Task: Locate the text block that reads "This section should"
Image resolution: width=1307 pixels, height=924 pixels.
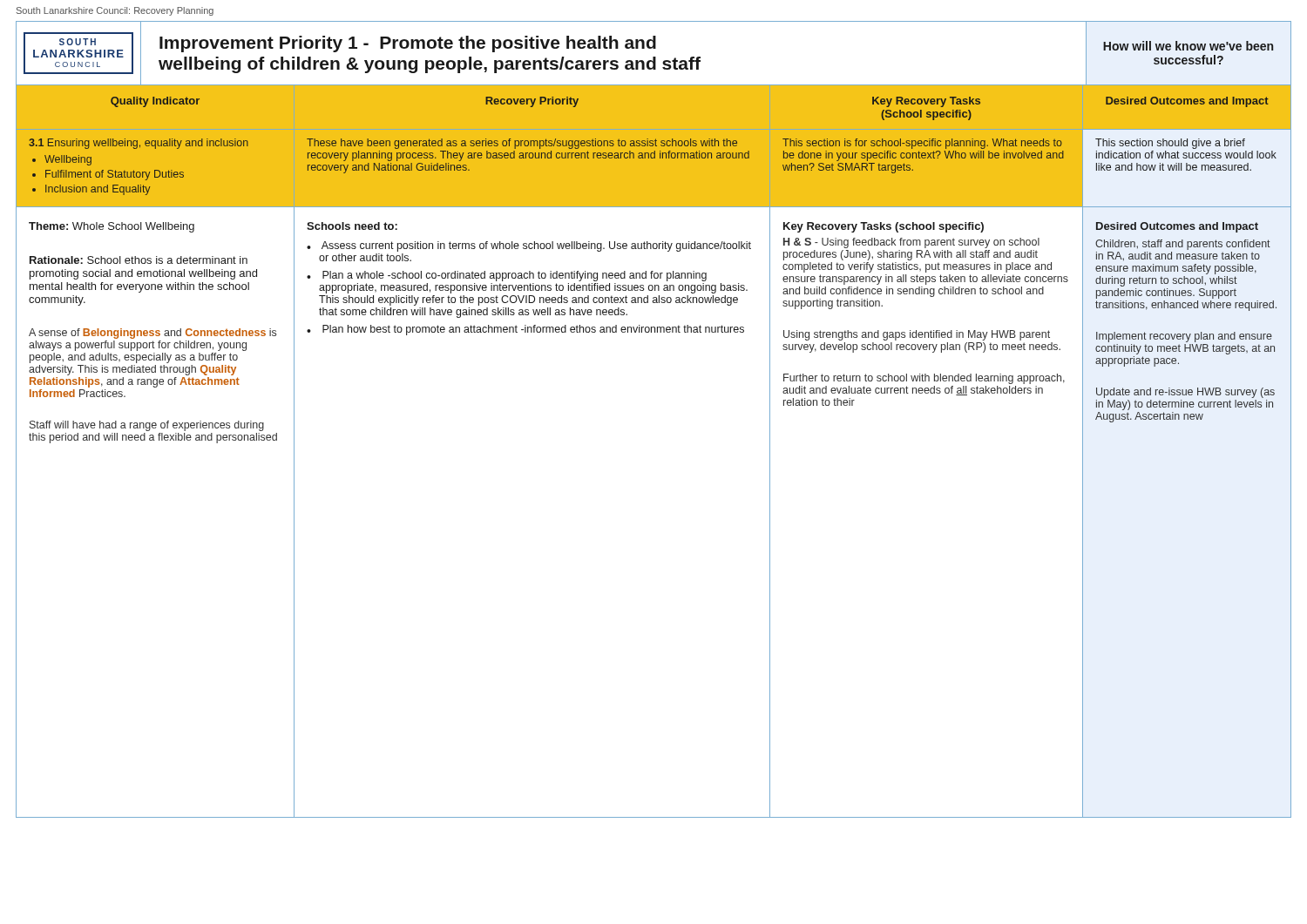Action: 1186,155
